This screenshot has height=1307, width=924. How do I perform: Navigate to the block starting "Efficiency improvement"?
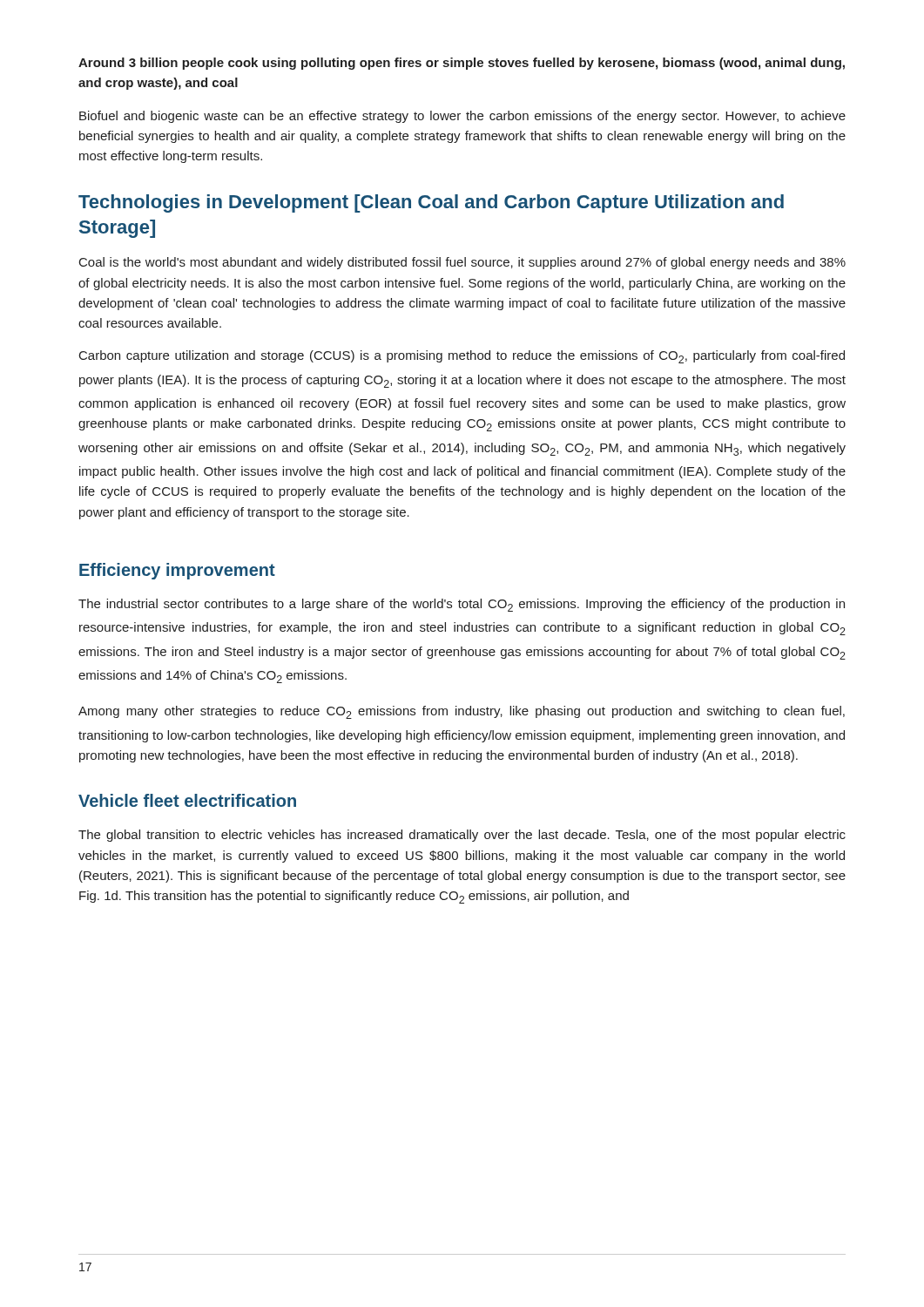(x=177, y=570)
